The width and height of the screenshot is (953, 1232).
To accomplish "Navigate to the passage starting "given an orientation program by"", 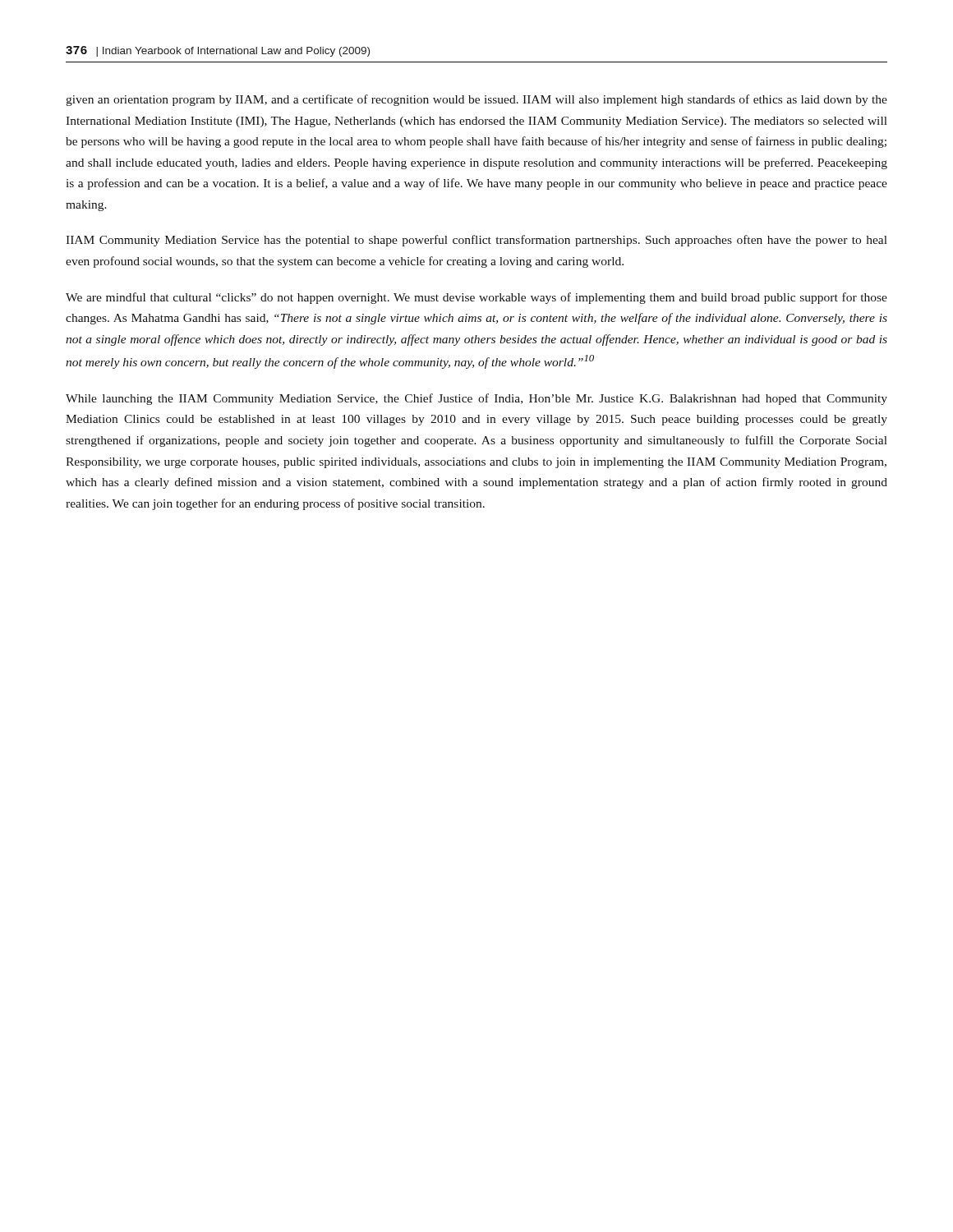I will point(476,151).
